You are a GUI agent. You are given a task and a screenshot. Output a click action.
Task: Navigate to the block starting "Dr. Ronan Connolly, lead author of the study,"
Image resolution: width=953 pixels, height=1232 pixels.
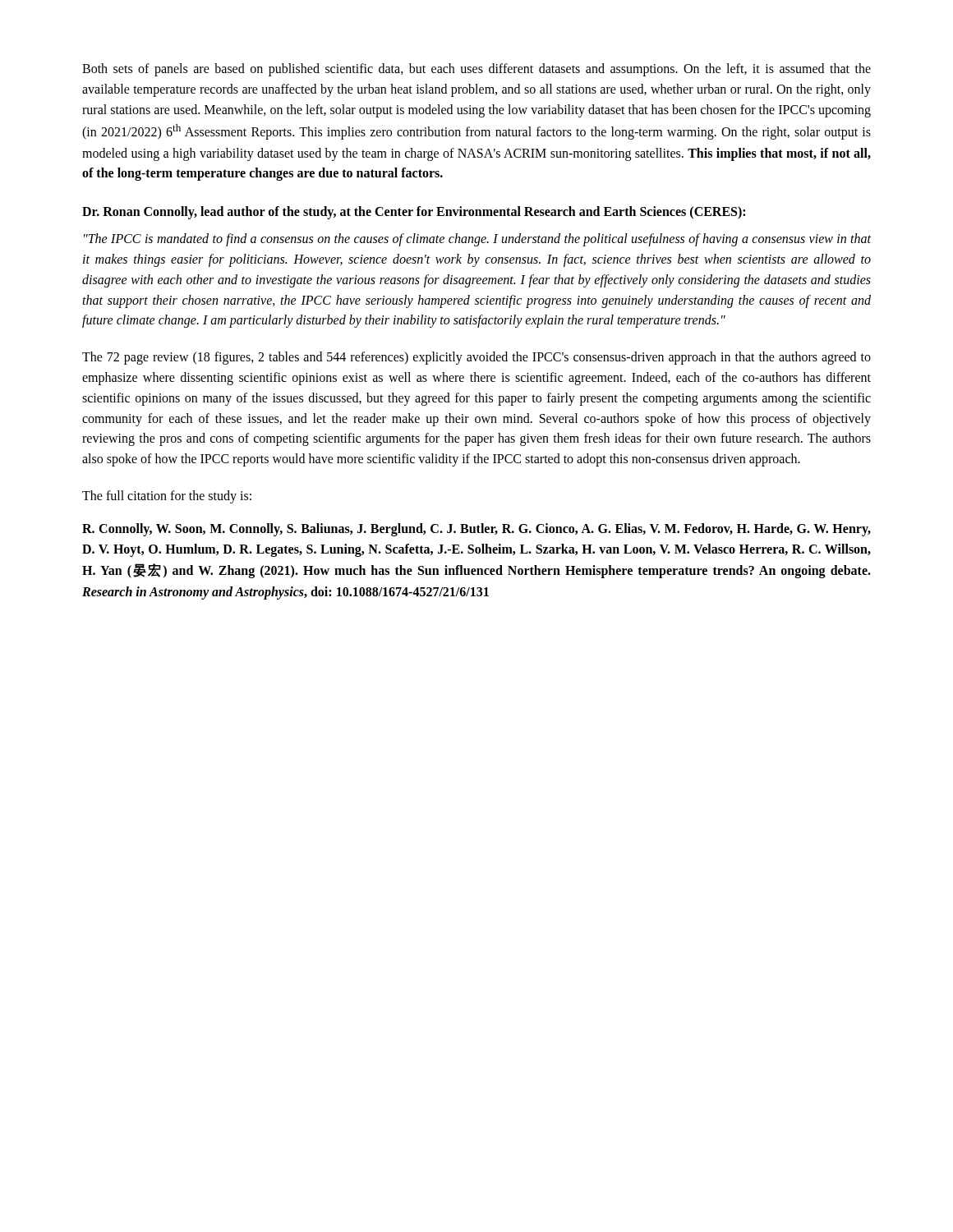(414, 212)
